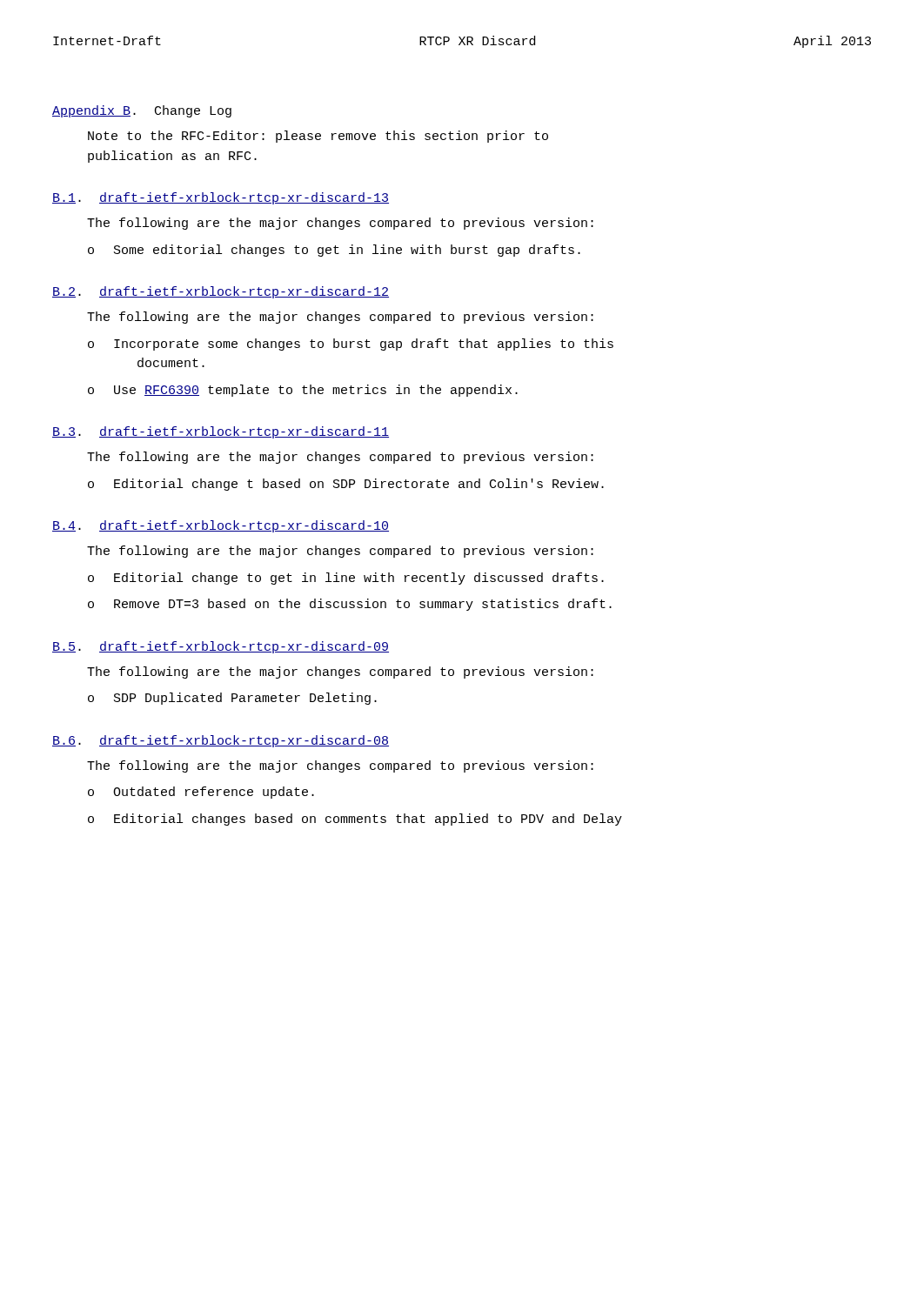This screenshot has height=1305, width=924.
Task: Locate the block of text that opens with "o Editorial changes based on comments that applied"
Action: [x=479, y=820]
